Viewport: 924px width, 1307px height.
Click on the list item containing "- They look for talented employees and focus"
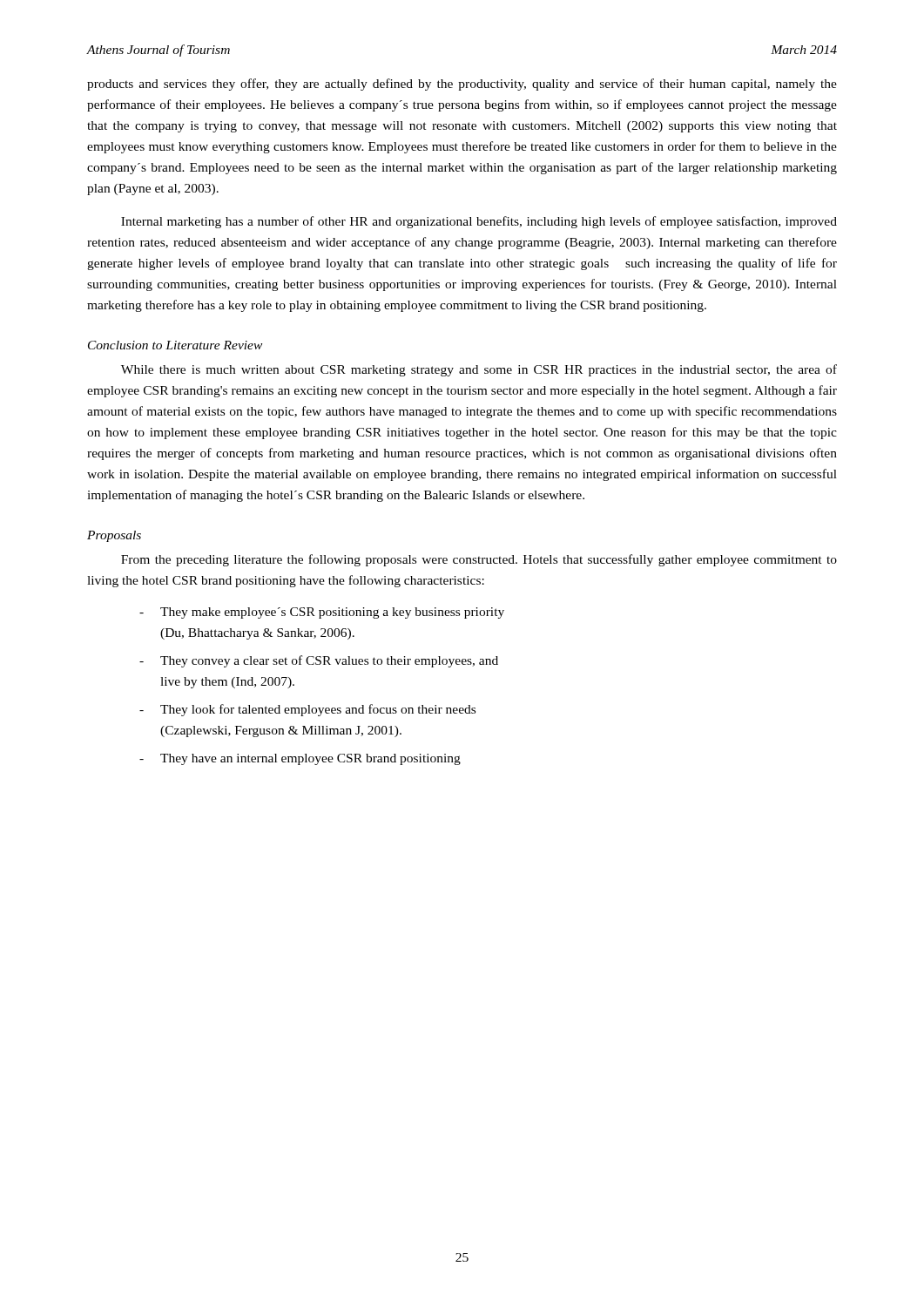coord(307,710)
